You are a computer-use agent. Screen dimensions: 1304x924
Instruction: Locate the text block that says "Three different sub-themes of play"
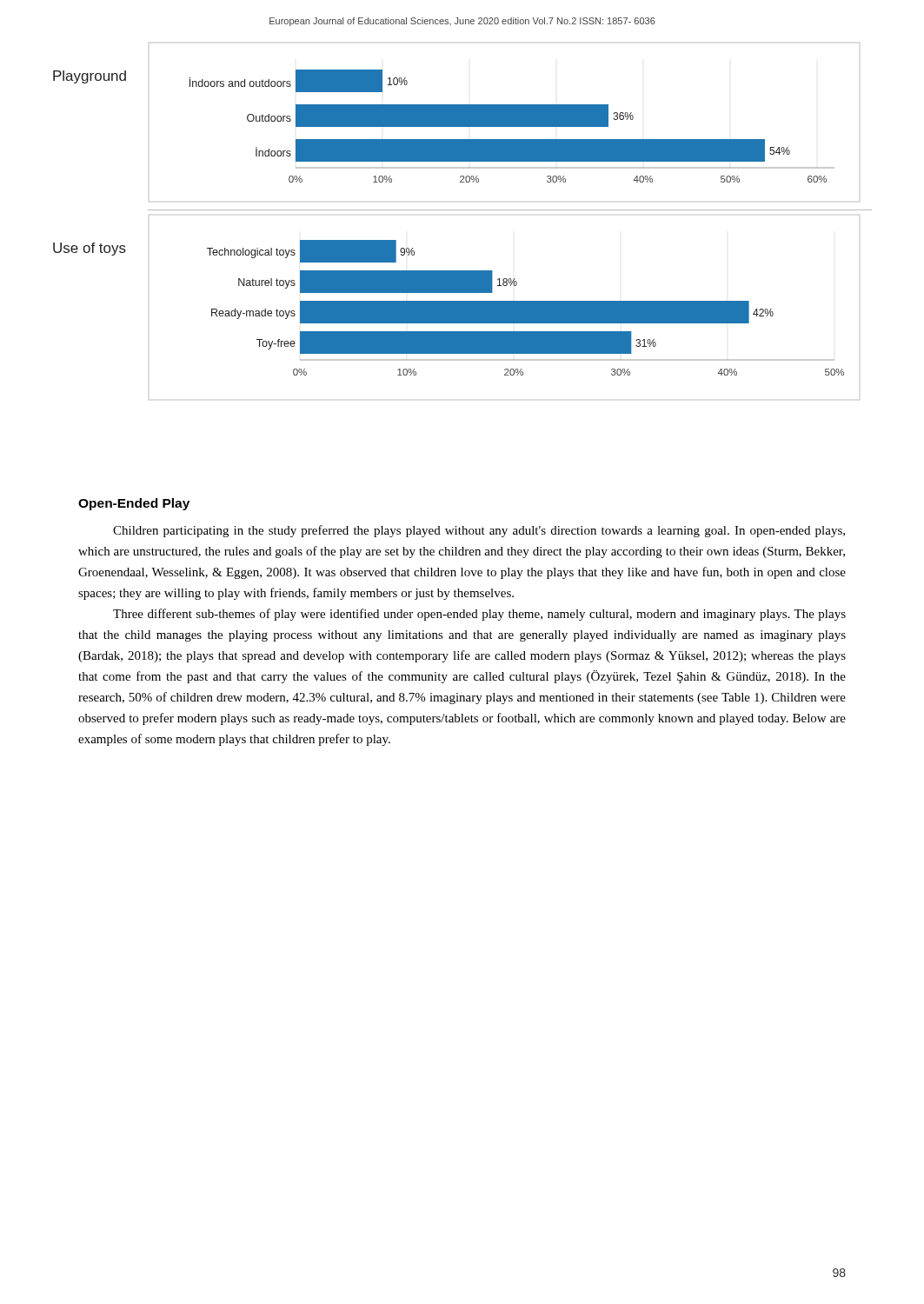(x=462, y=676)
